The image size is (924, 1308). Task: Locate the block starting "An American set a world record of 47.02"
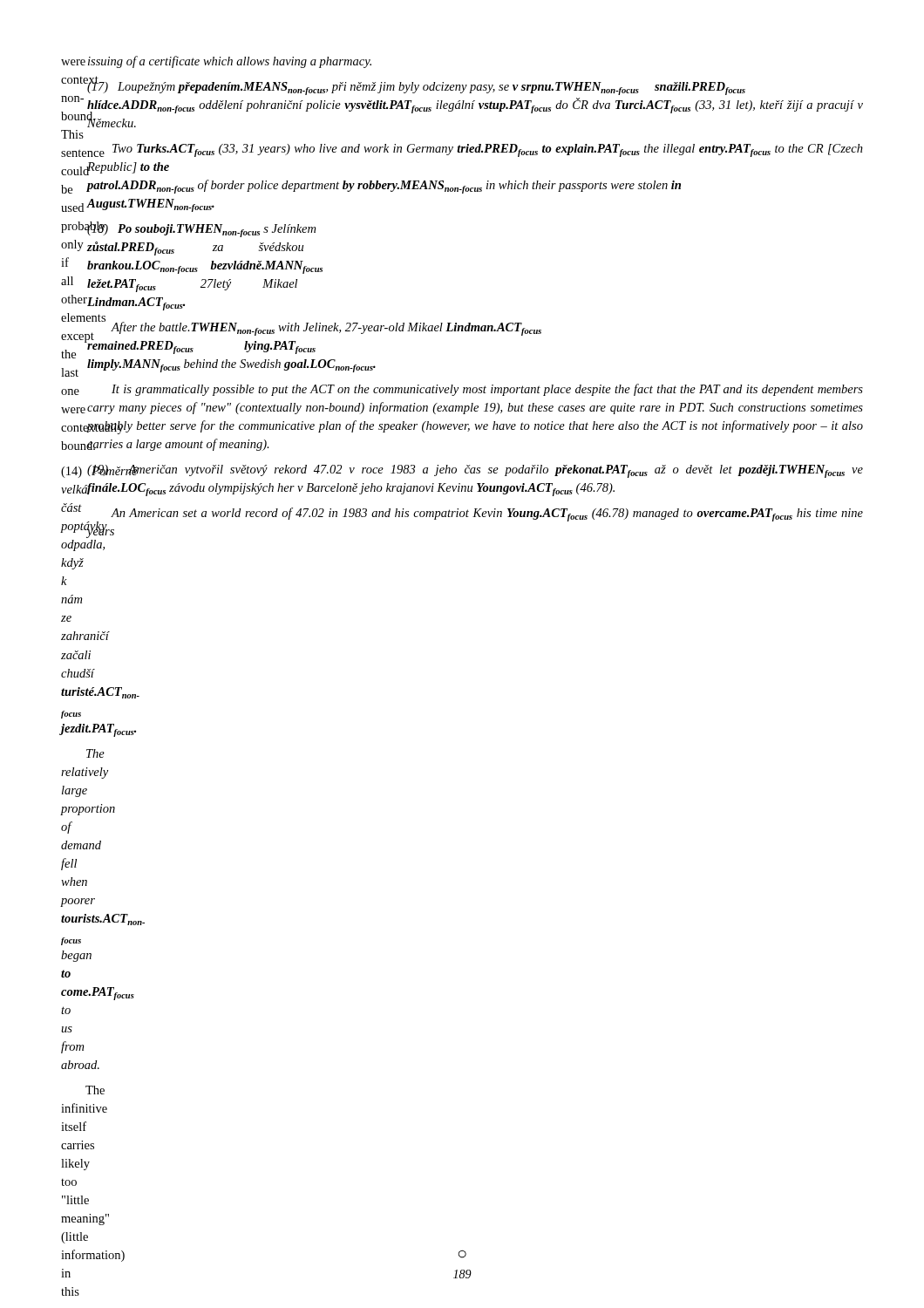(475, 523)
